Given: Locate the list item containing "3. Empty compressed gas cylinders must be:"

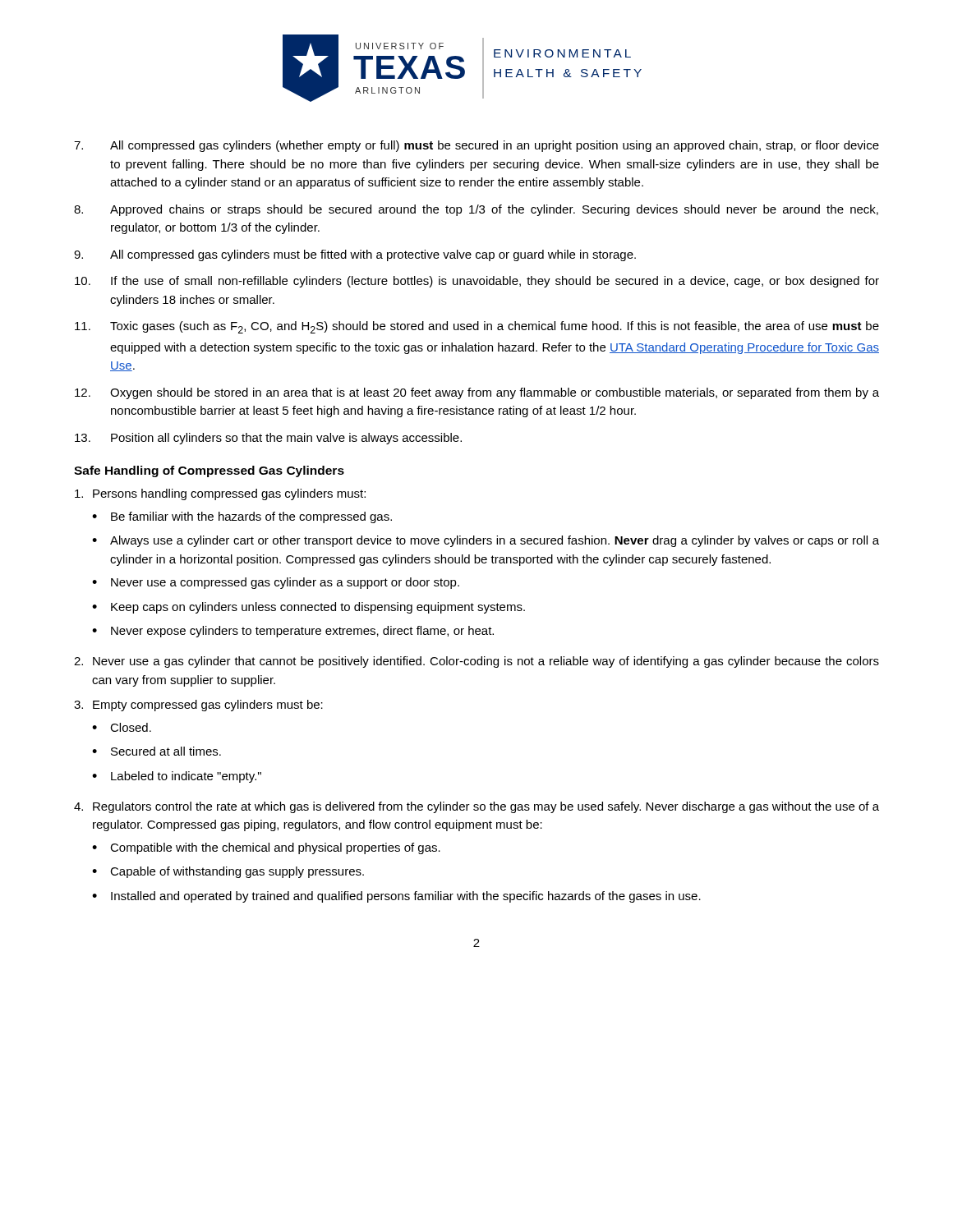Looking at the screenshot, I should 198,706.
